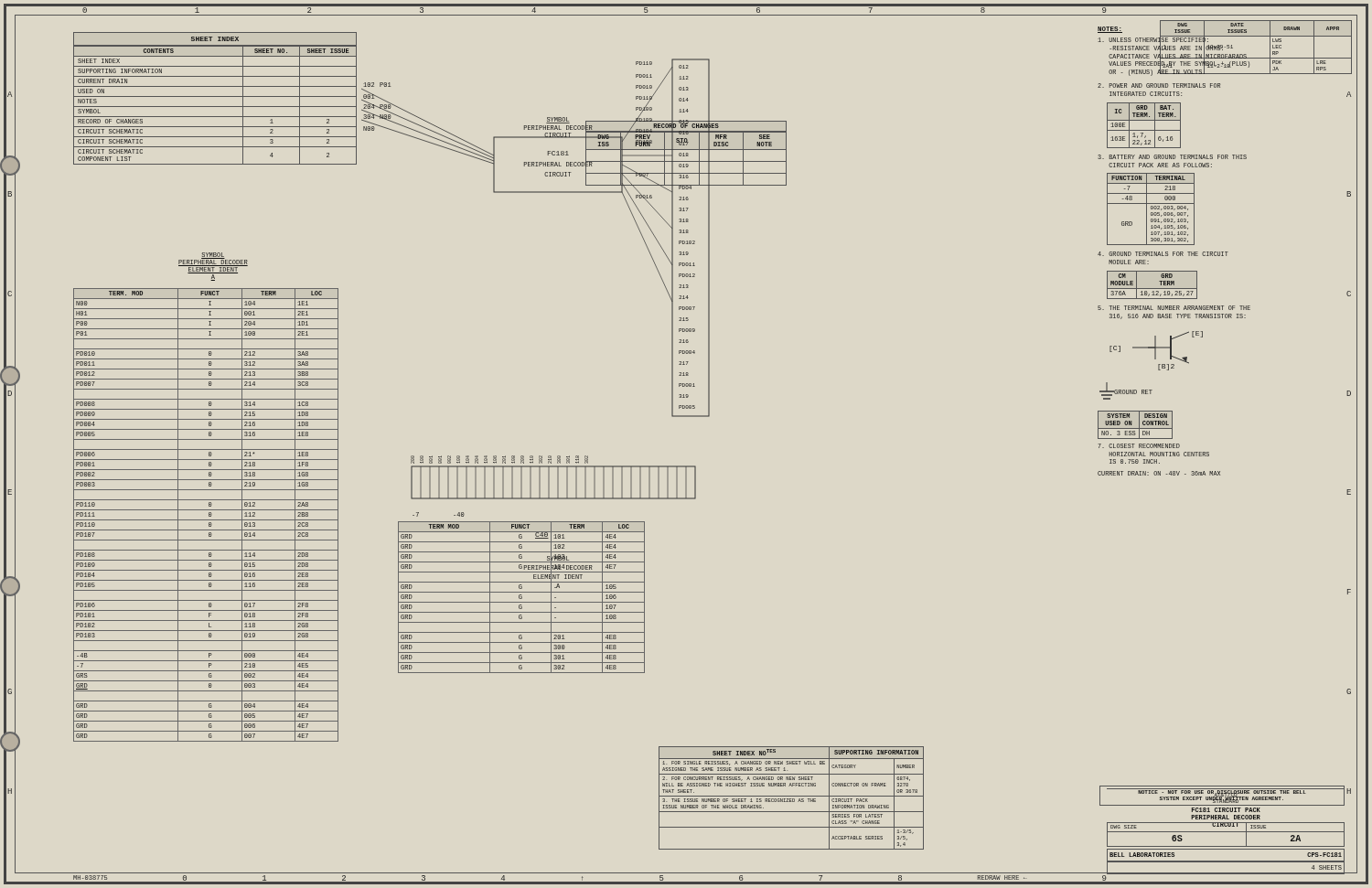Locate the table with the text "BAT. TERM."
1372x888 pixels.
[1226, 125]
